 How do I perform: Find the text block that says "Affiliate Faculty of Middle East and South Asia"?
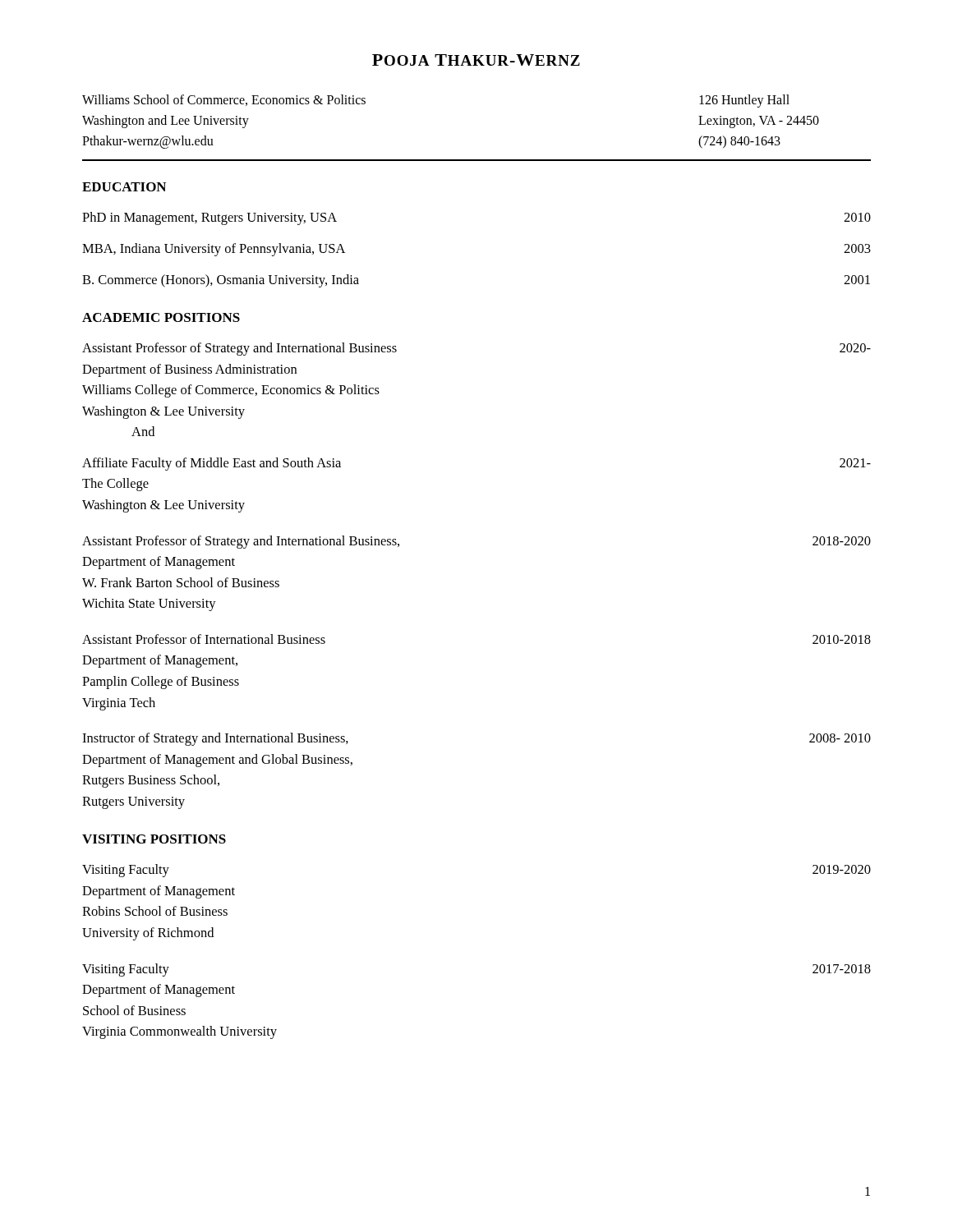pos(214,464)
